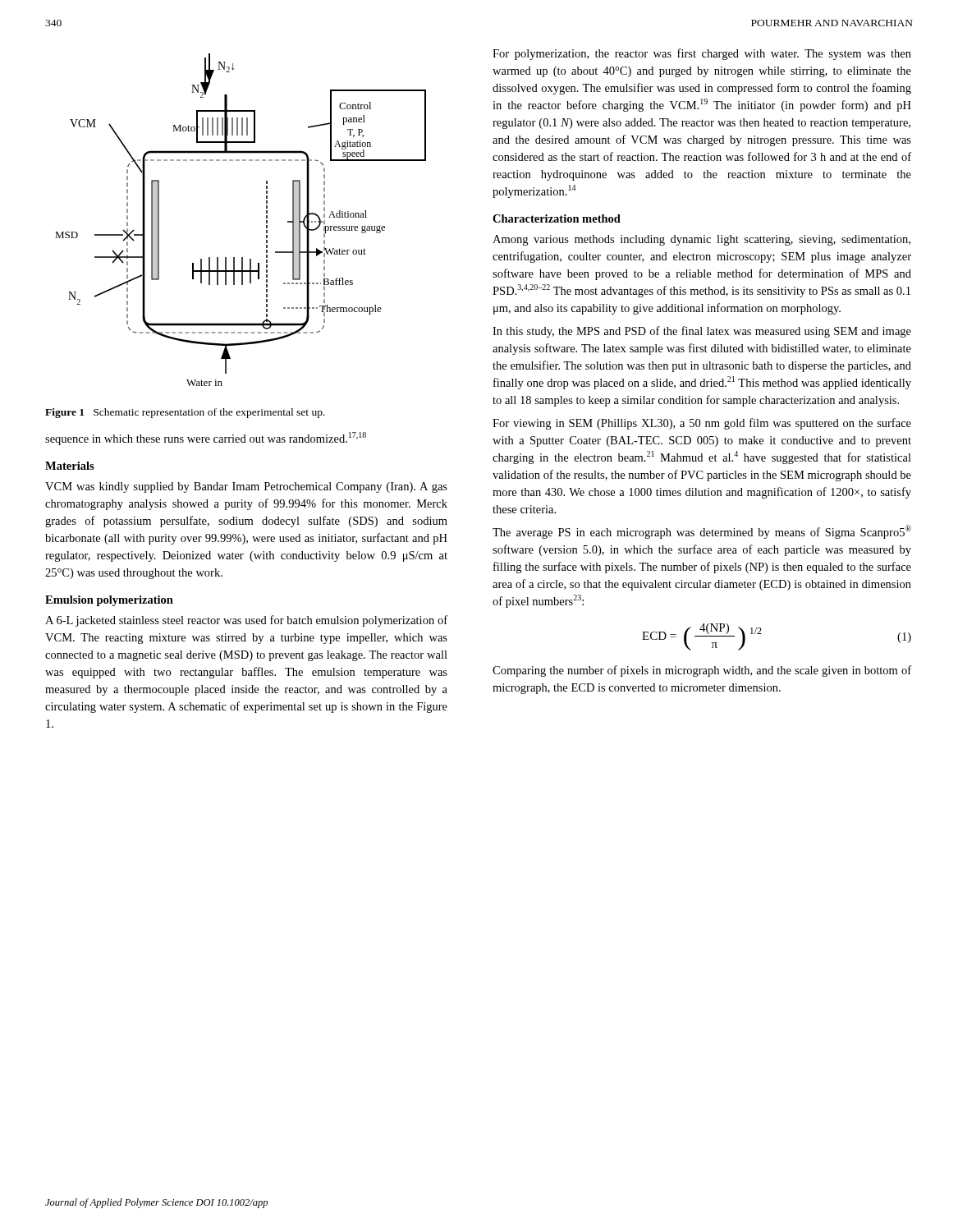Select the section header with the text "Characterization method"

point(557,219)
